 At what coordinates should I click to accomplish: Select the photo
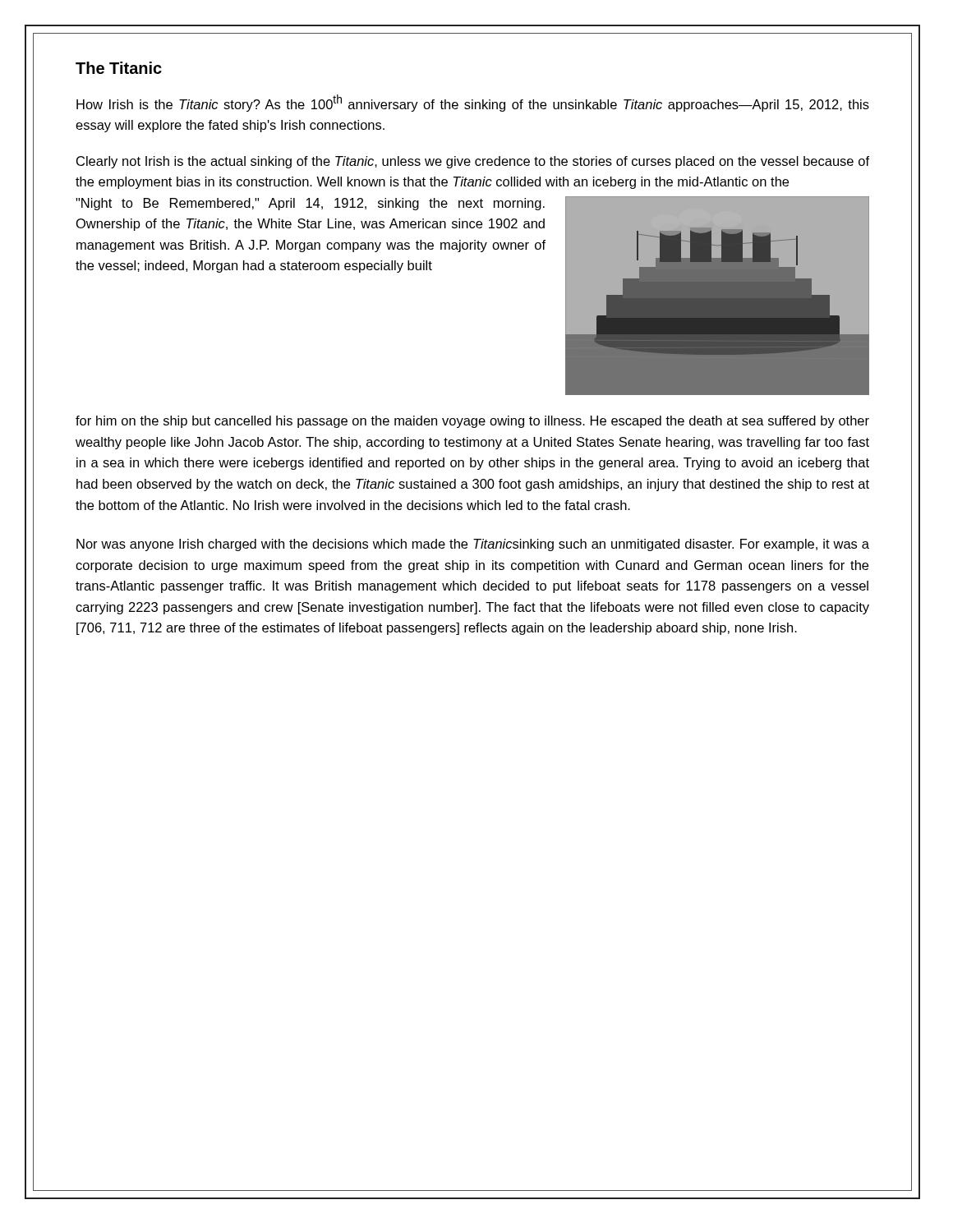(717, 299)
